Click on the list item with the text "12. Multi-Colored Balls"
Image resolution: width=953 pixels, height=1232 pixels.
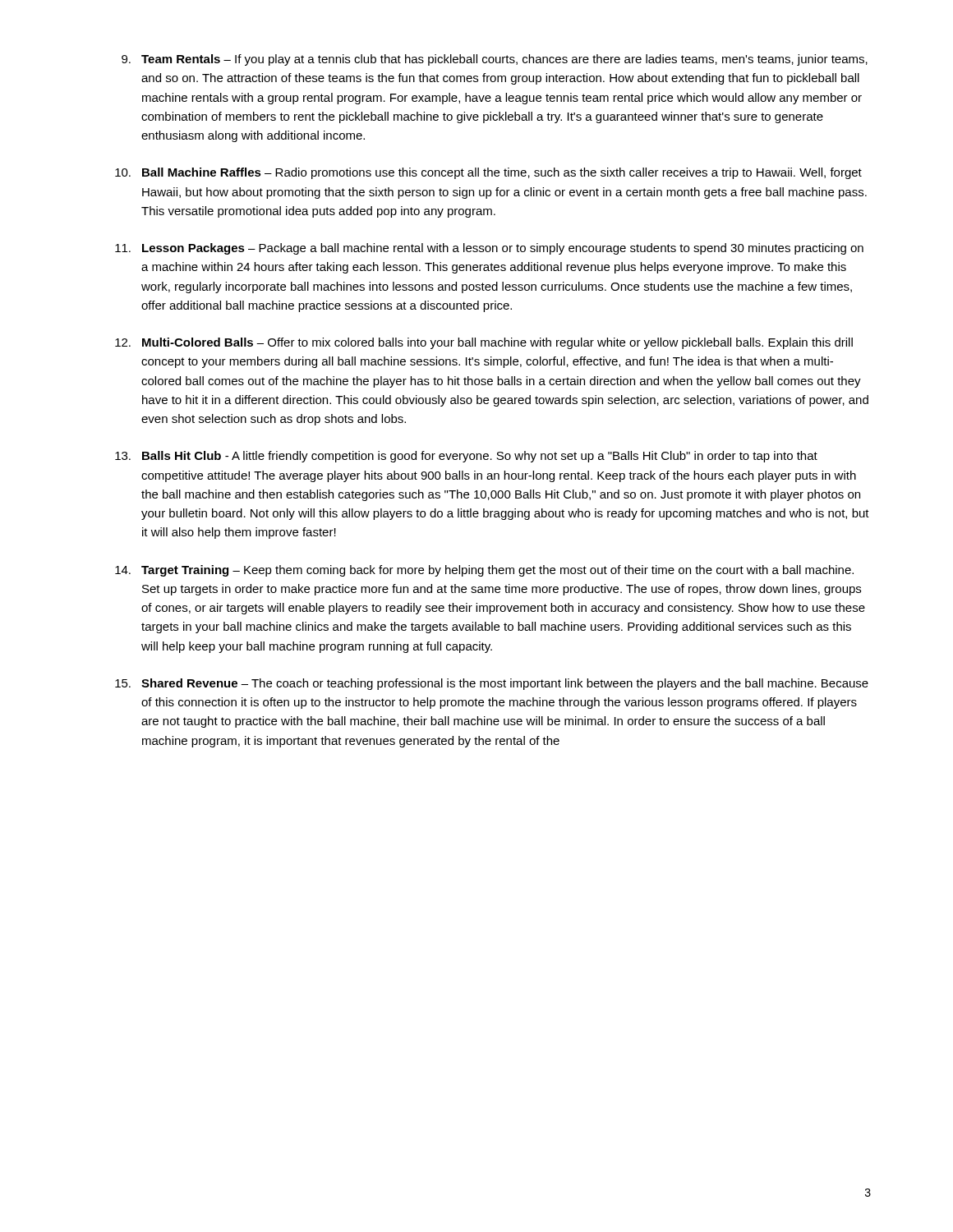pyautogui.click(x=476, y=380)
